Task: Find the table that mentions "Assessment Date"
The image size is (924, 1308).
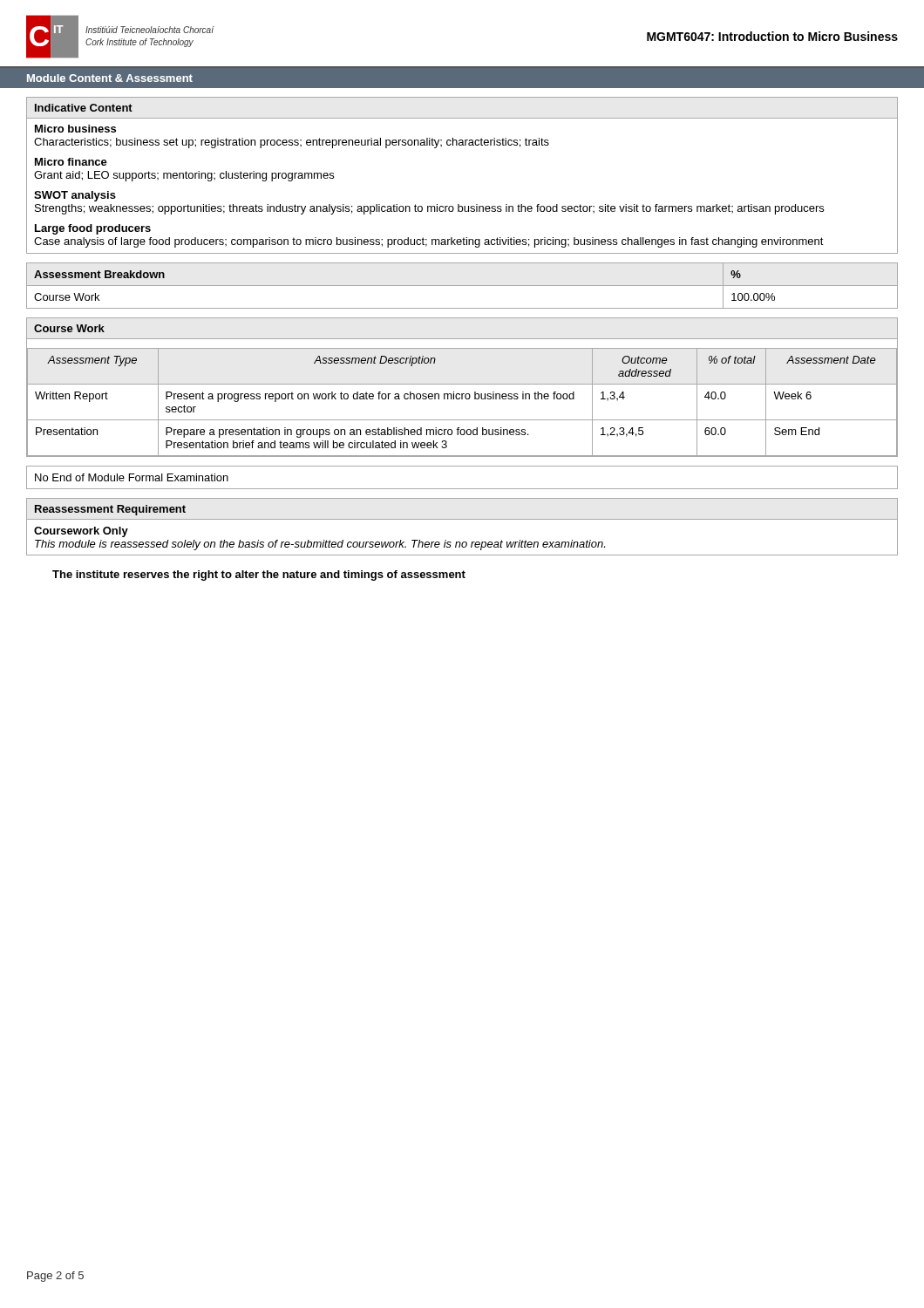Action: coord(462,387)
